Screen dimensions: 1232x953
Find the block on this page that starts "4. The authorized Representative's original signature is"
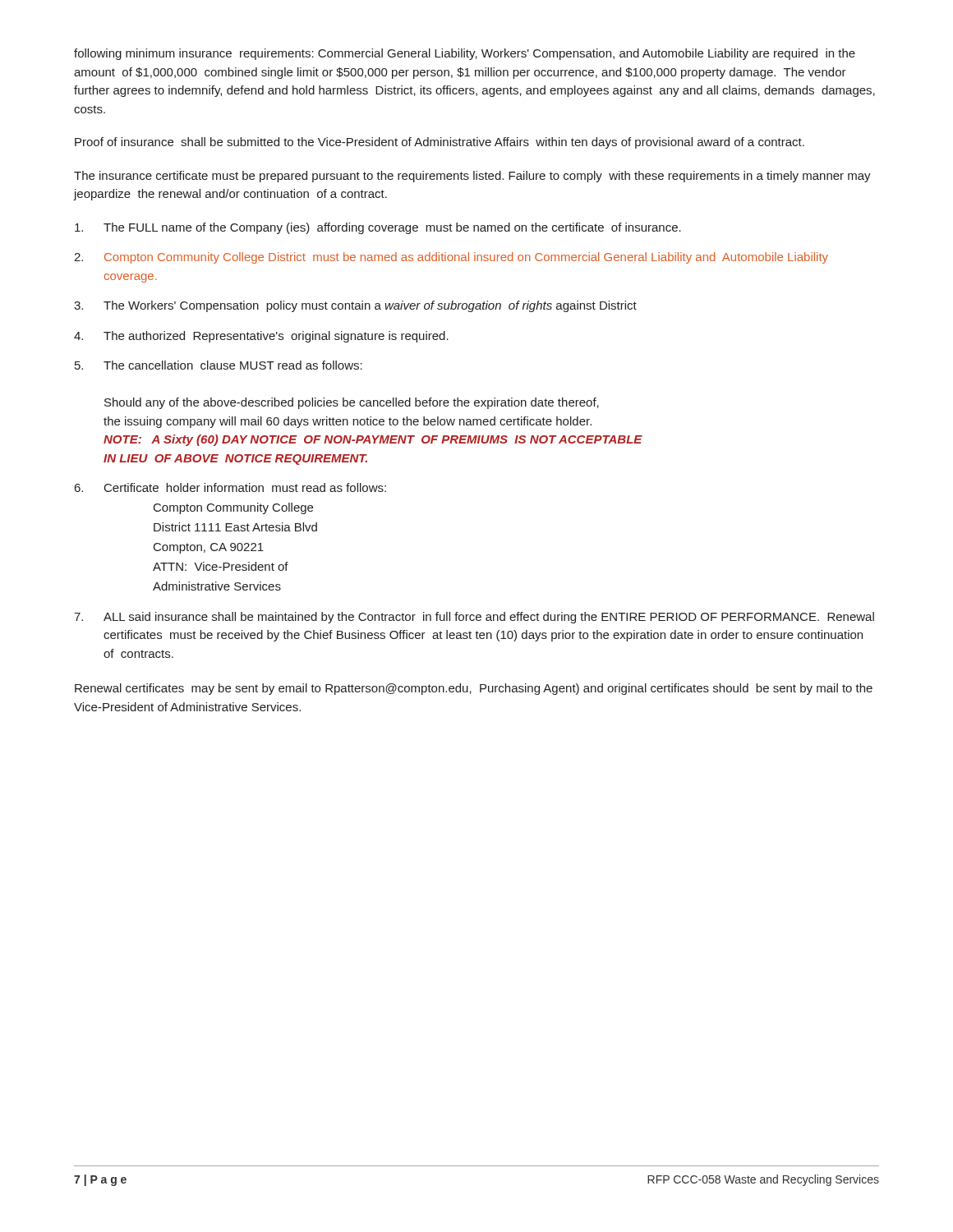pos(261,337)
